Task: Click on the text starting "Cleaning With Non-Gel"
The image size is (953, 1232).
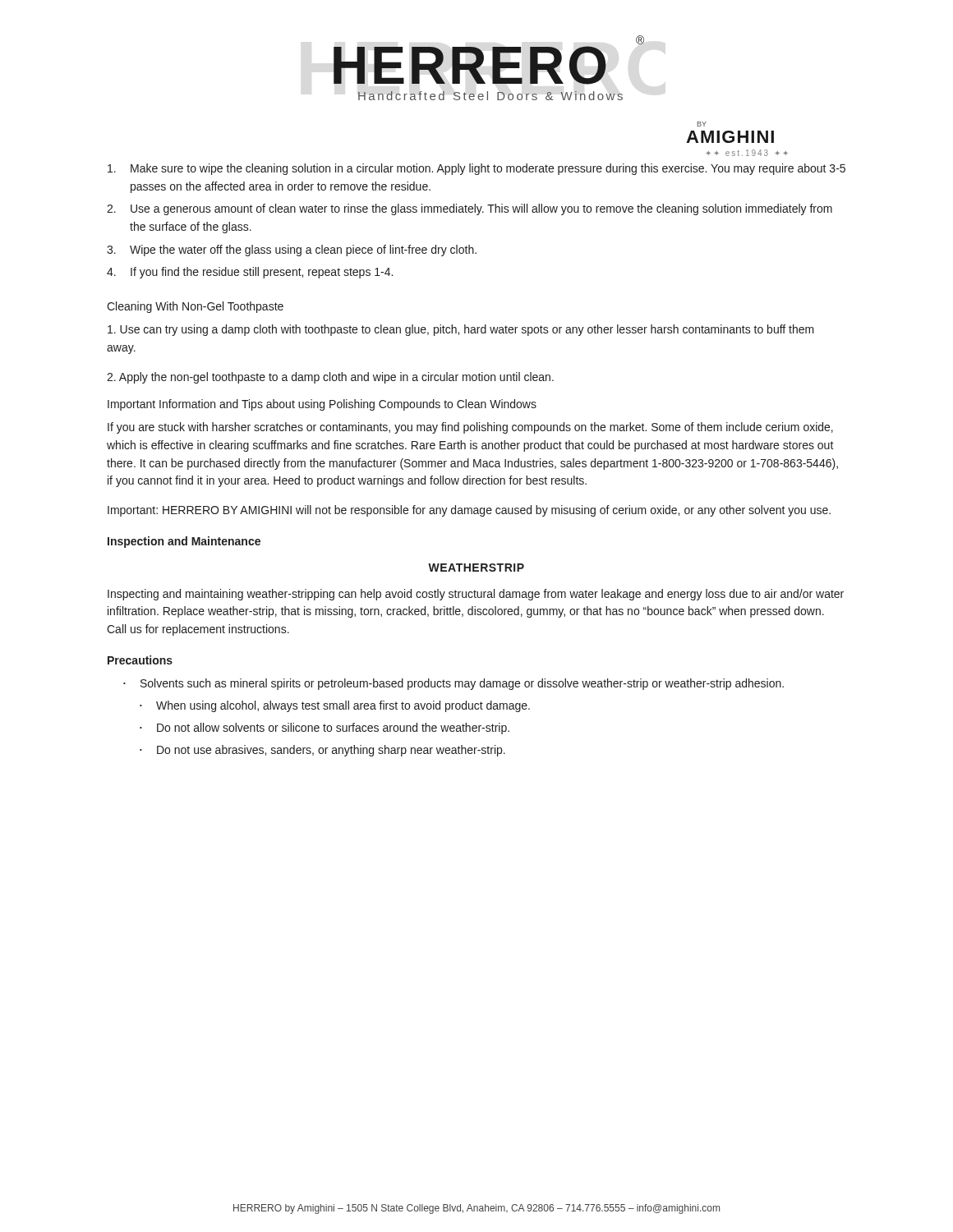Action: tap(195, 306)
